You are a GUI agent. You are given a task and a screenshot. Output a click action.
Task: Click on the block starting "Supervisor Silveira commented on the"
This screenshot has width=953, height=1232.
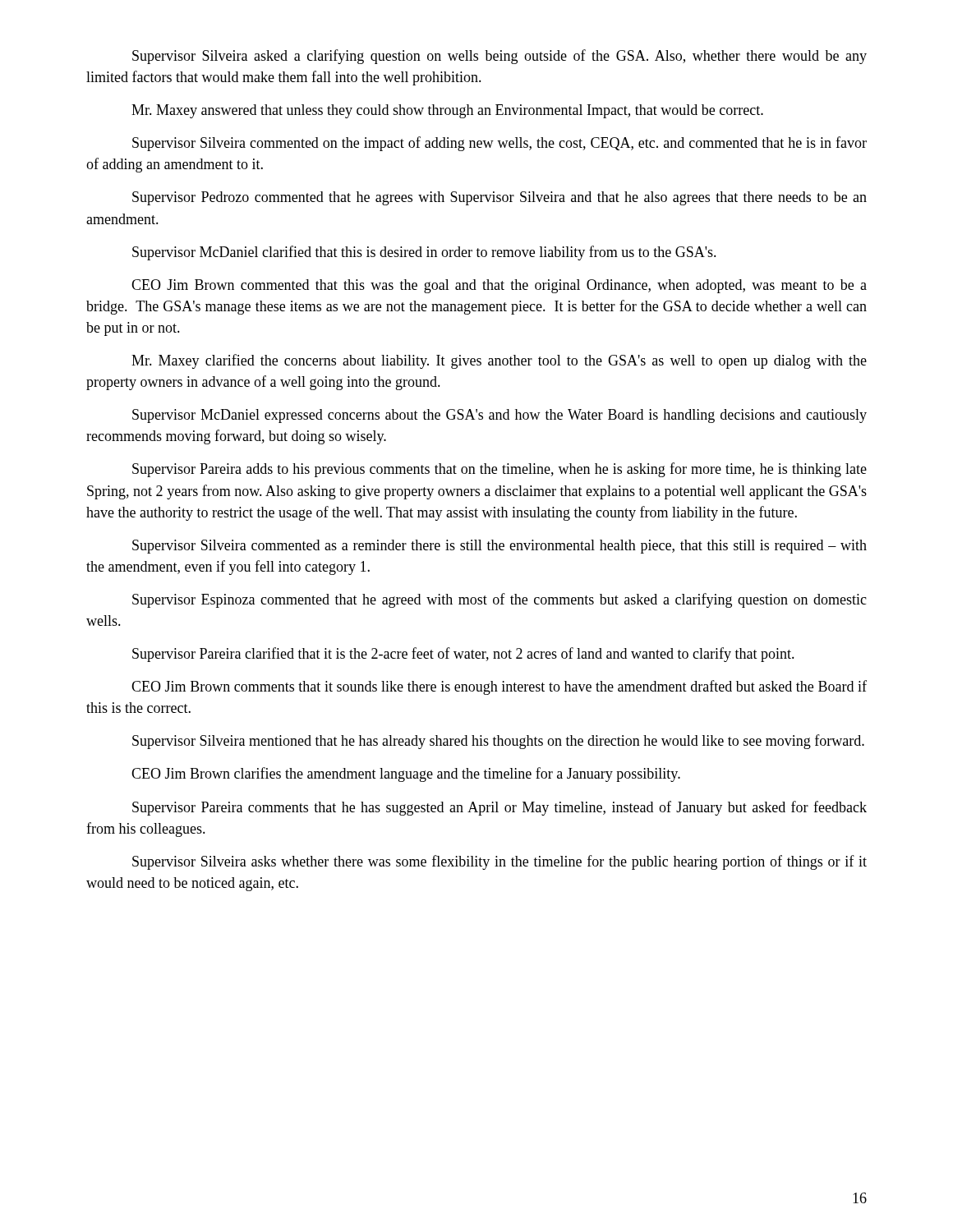476,154
